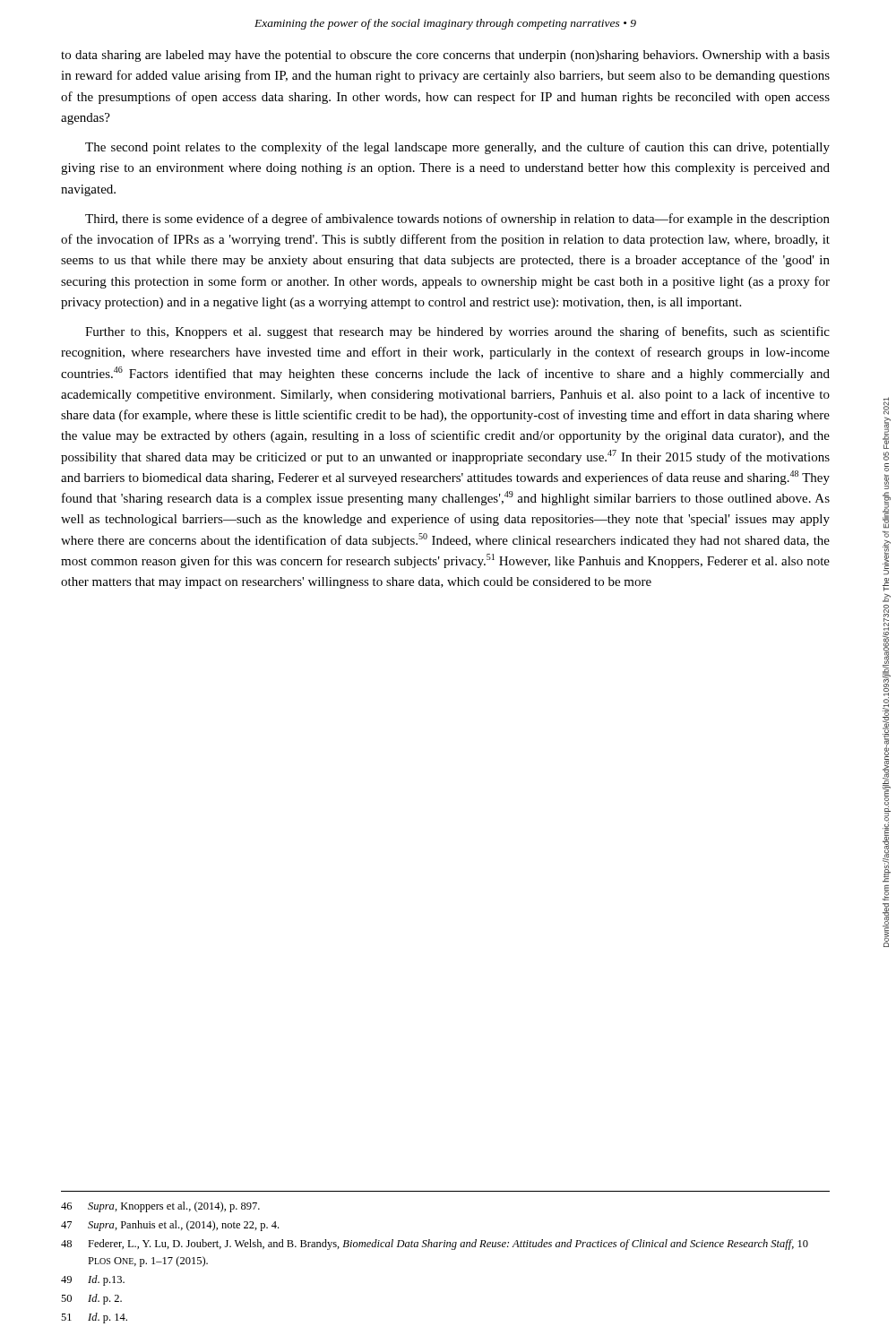Locate the block of text that opens with "46Supra, Knoppers et al., (2014), p."
The width and height of the screenshot is (896, 1344).
[160, 1207]
